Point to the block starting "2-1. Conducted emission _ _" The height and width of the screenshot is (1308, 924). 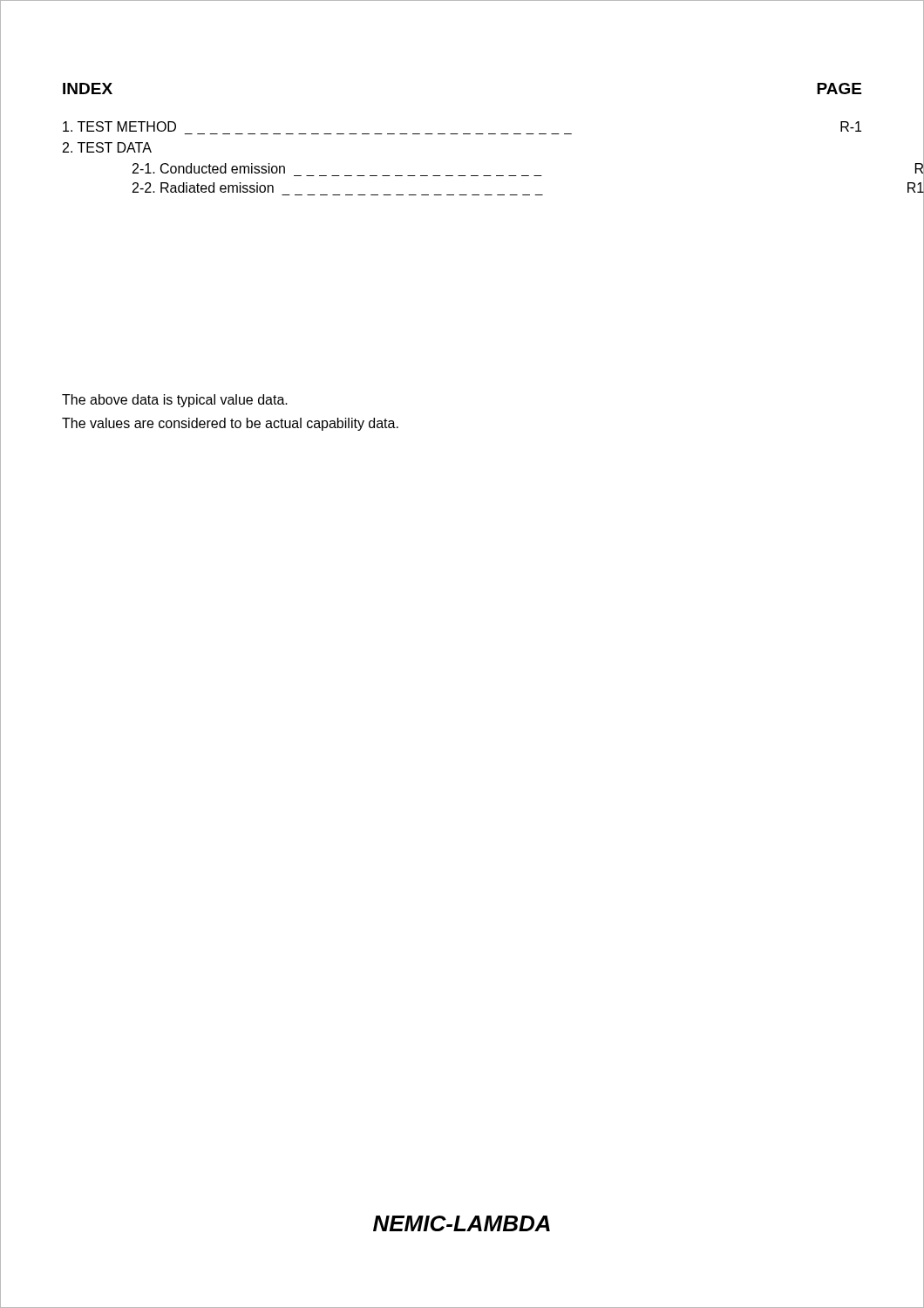[528, 169]
